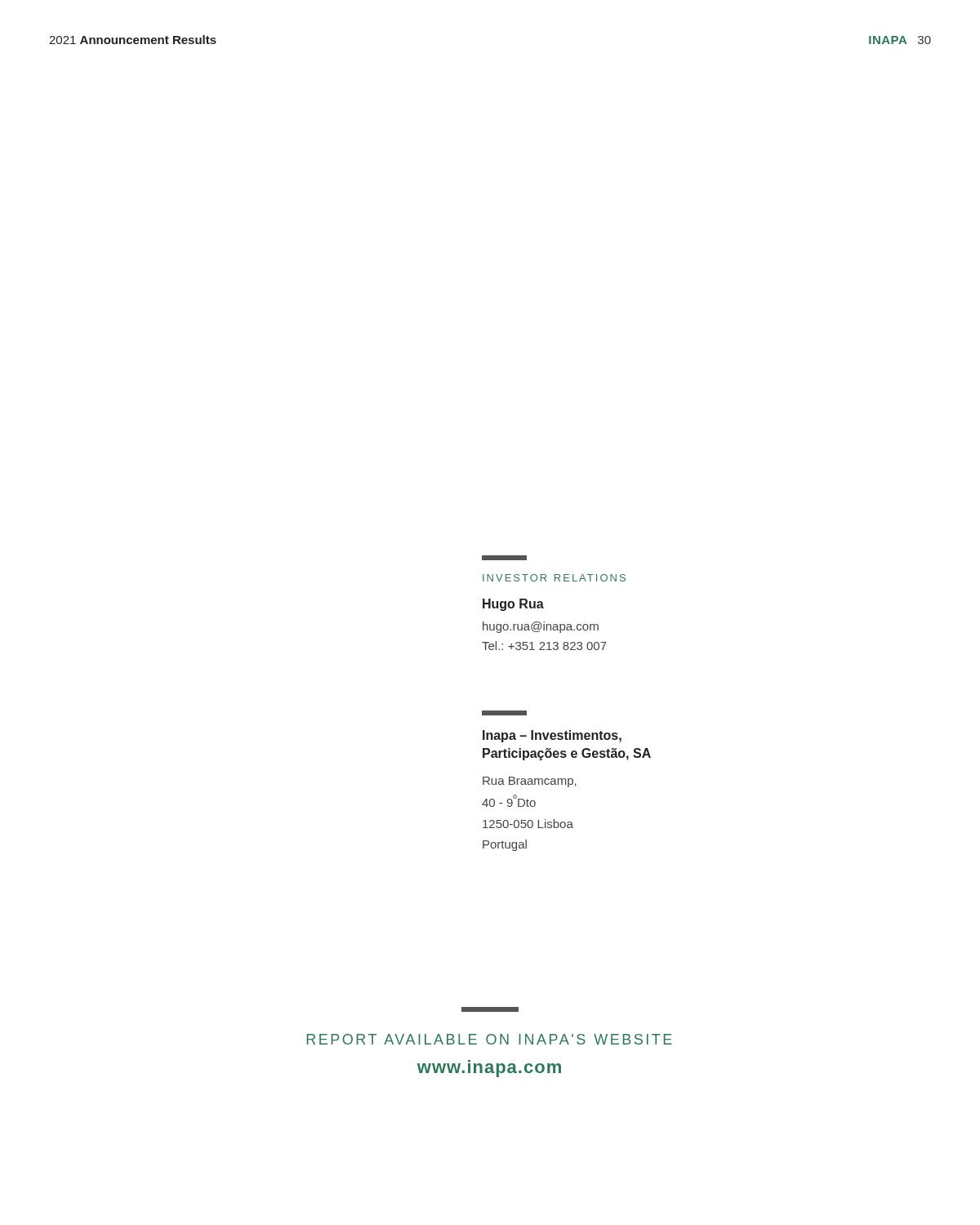This screenshot has height=1225, width=980.
Task: Where is the section header that starts "INVESTOR RELATIONS Hugo Rua hugo.rua@inapa.com Tel.:"?
Action: point(504,558)
